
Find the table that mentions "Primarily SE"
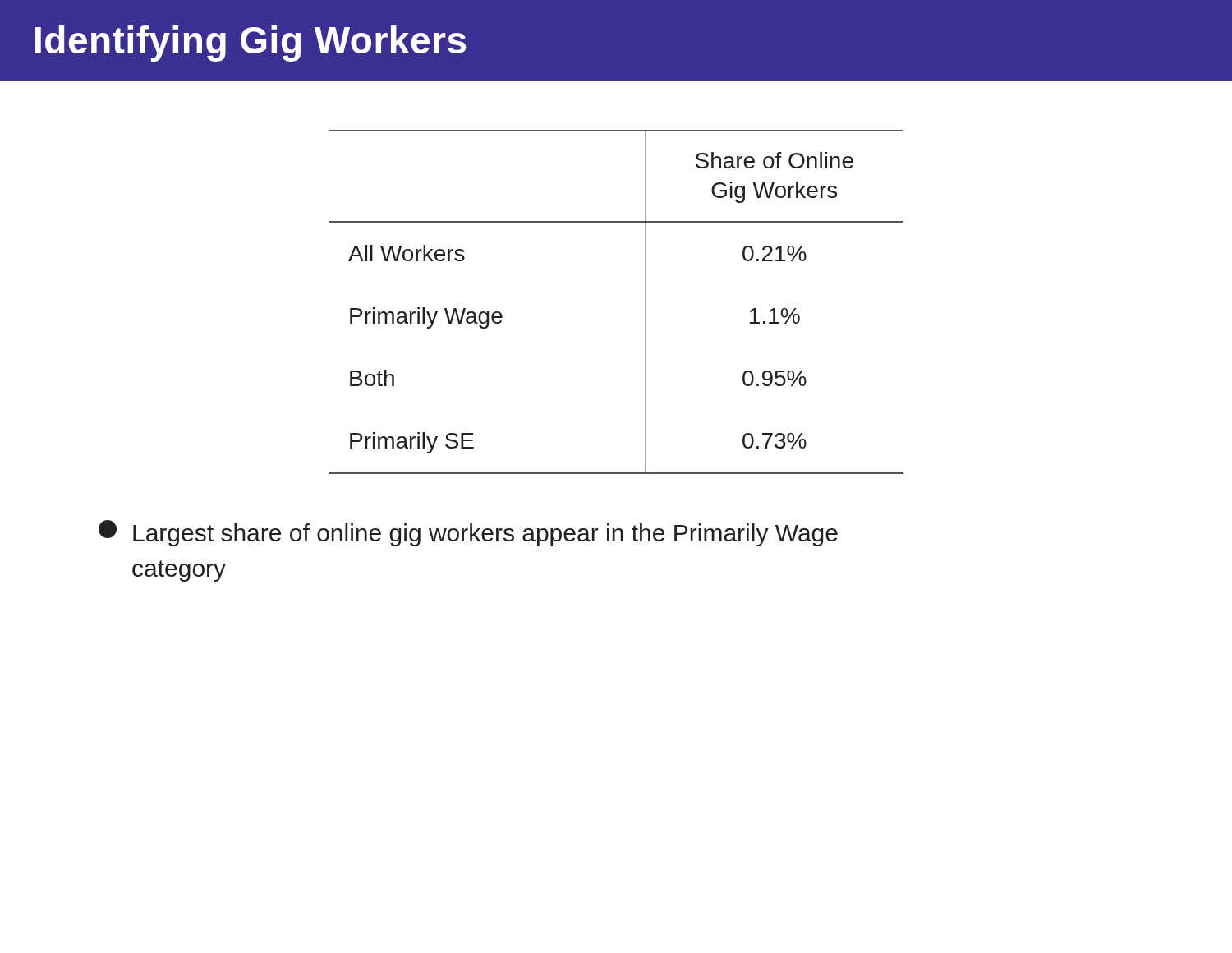click(616, 302)
